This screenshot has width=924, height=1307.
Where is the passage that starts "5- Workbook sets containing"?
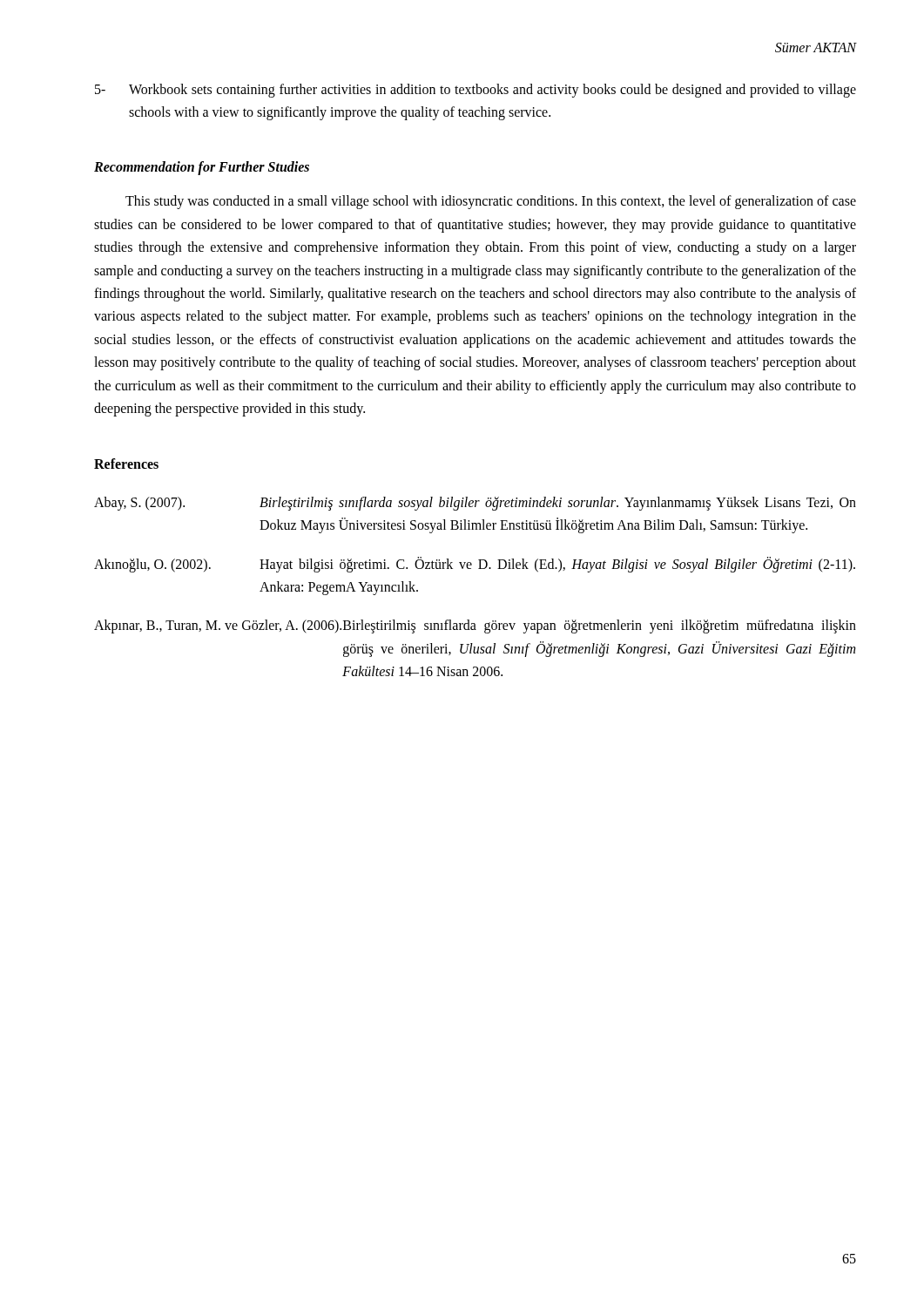pyautogui.click(x=475, y=101)
